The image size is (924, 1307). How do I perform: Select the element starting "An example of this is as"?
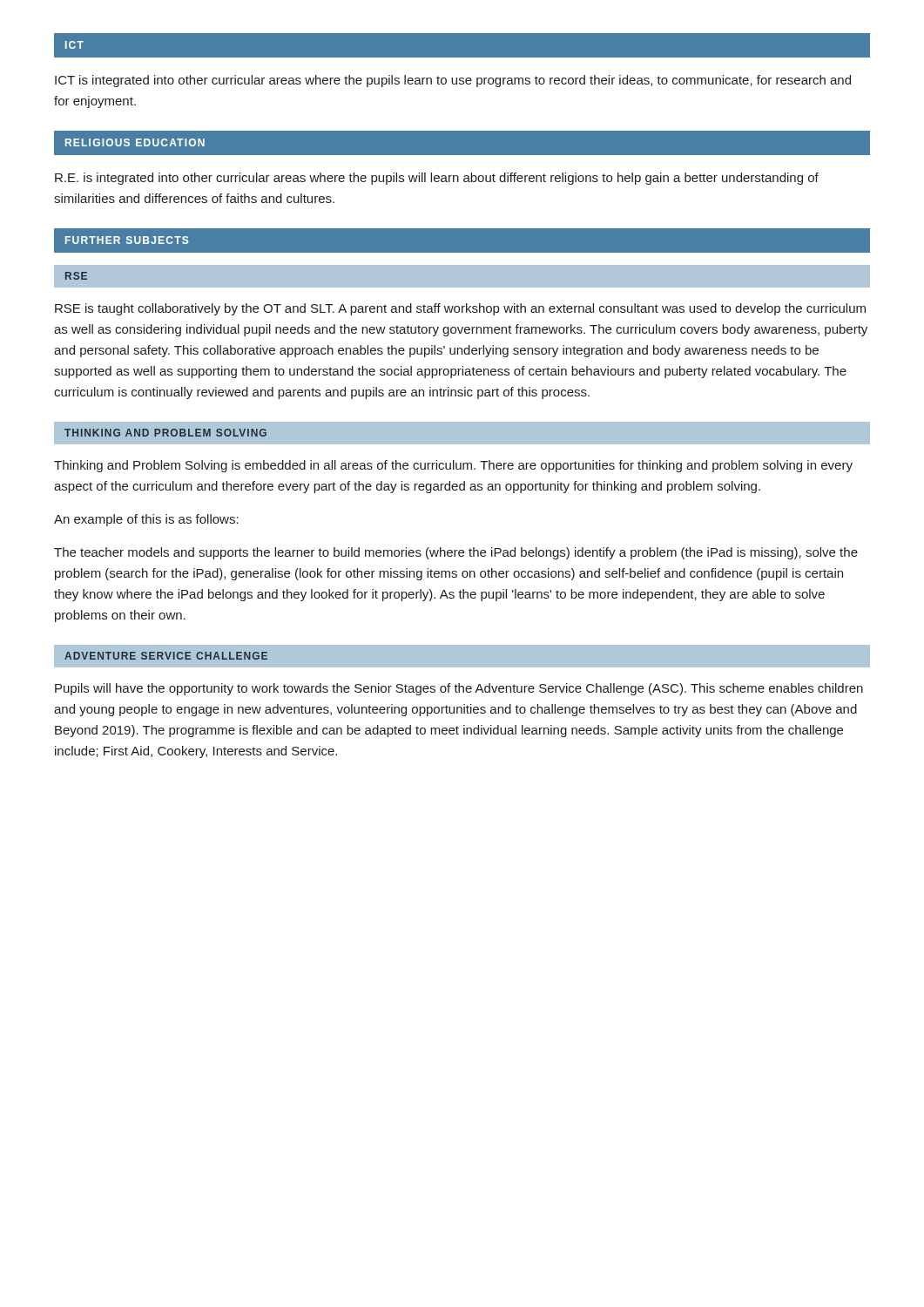coord(147,519)
